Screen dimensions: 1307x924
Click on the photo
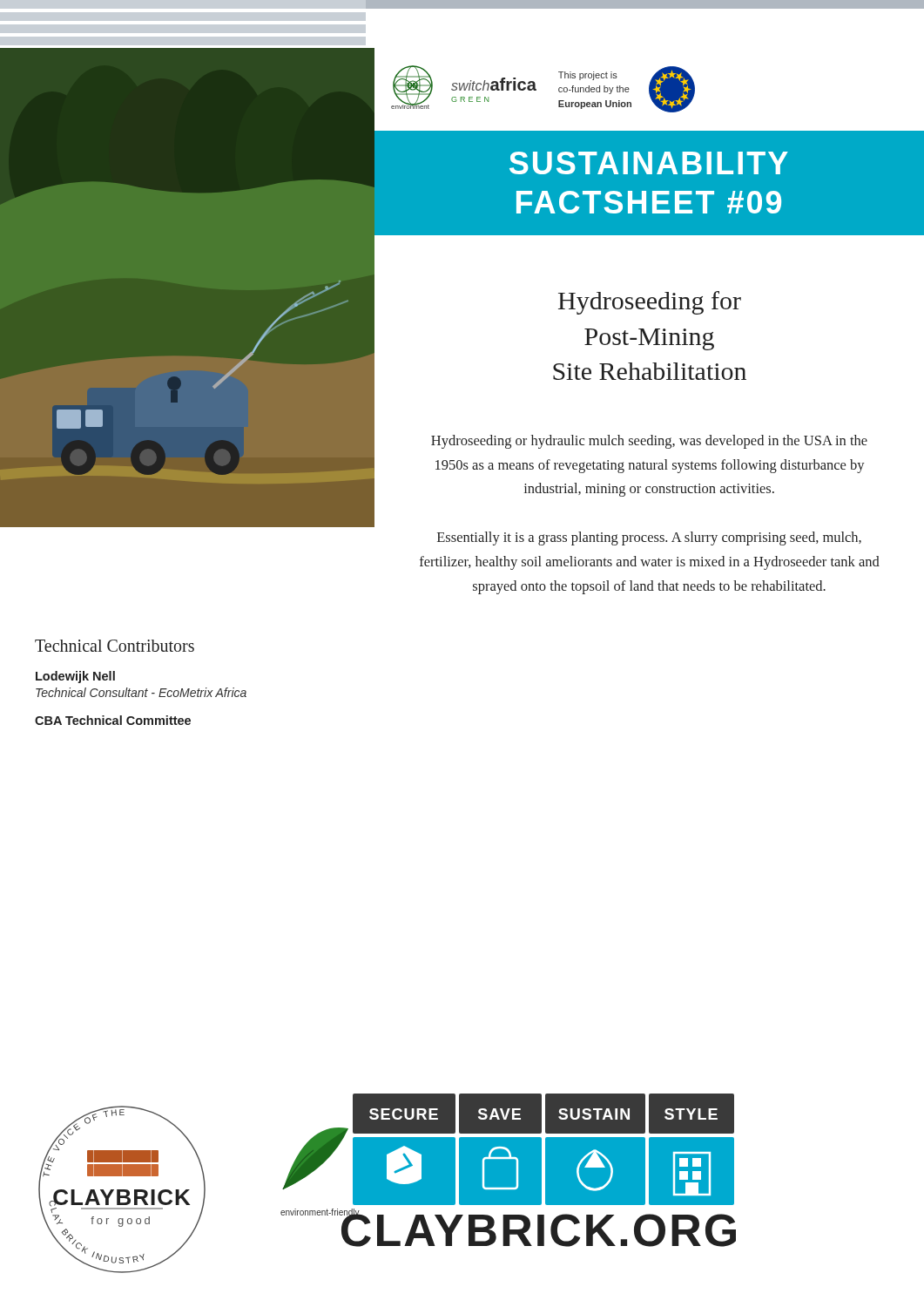point(187,288)
